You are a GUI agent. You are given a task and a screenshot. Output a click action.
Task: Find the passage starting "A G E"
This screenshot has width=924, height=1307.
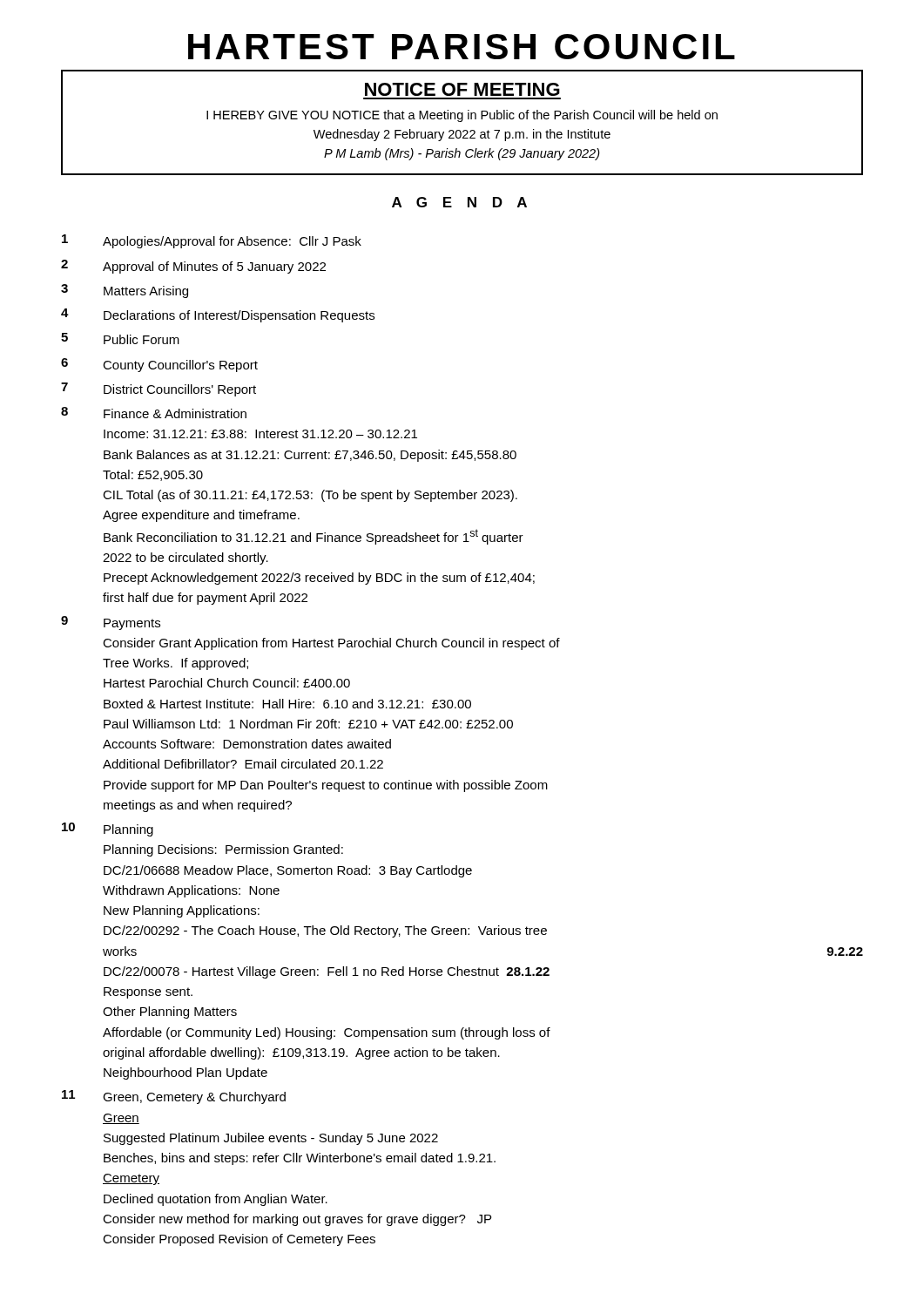[462, 203]
